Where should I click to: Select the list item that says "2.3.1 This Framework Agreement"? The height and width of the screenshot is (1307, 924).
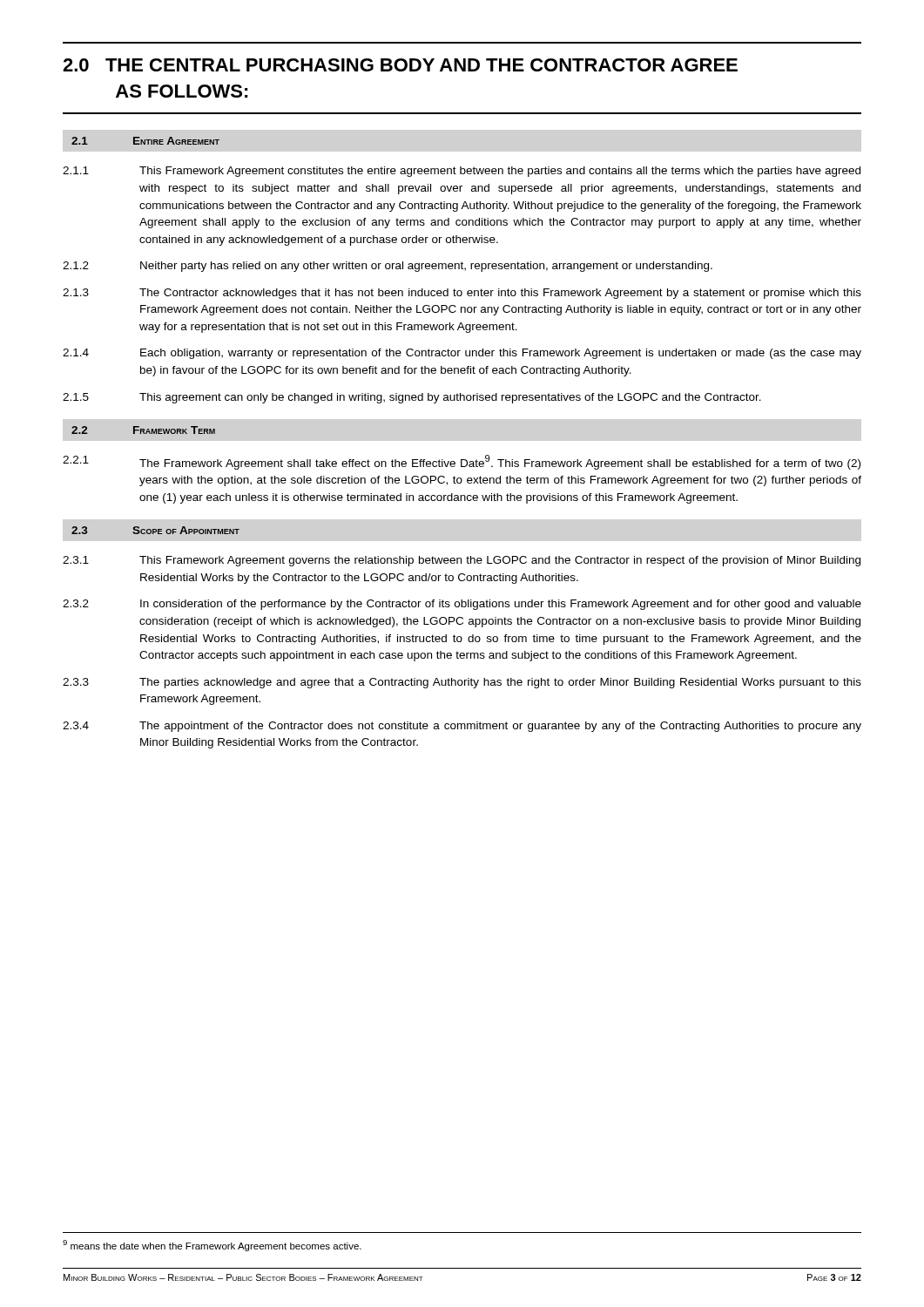(462, 569)
